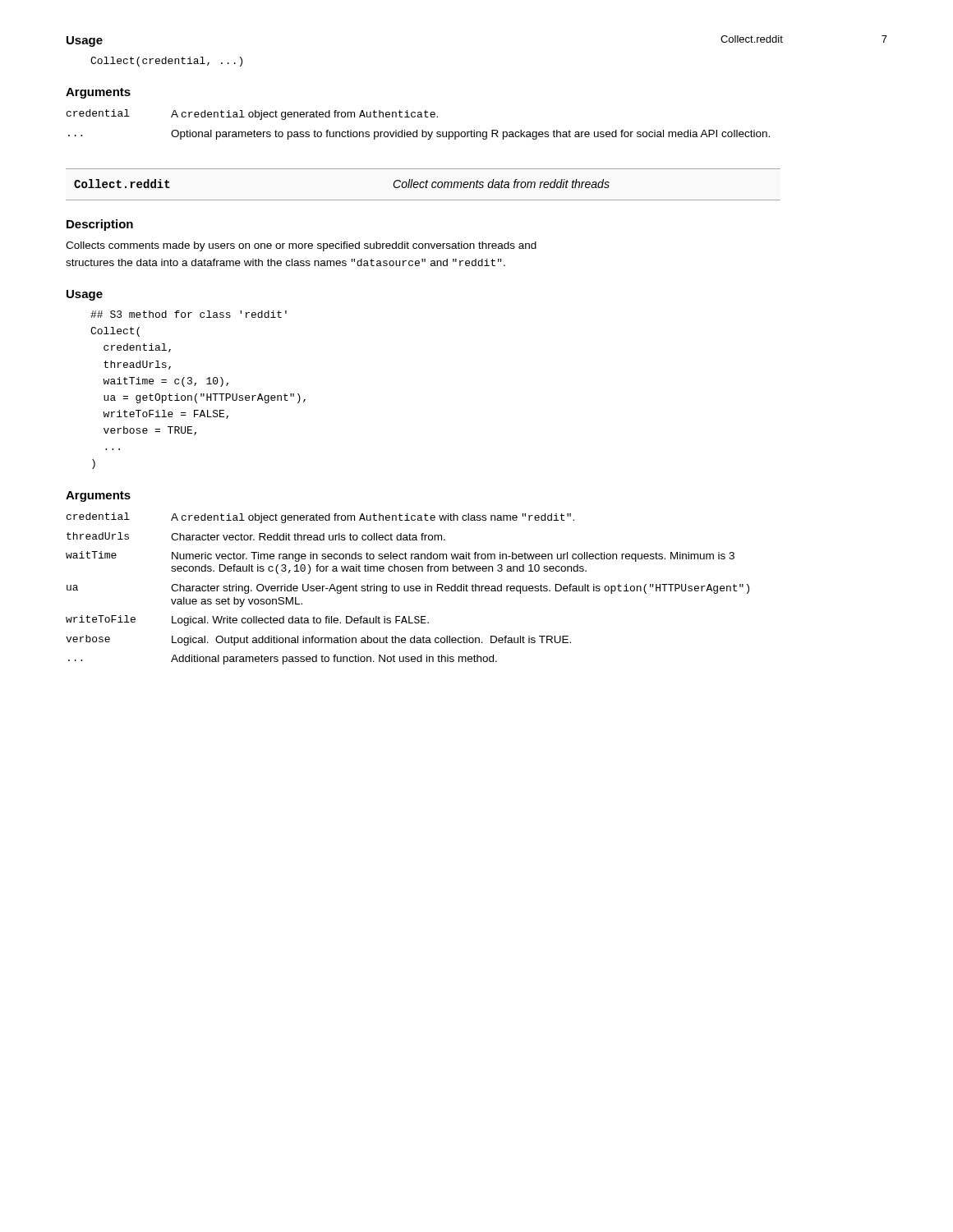Locate the title
This screenshot has height=1232, width=953.
423,184
